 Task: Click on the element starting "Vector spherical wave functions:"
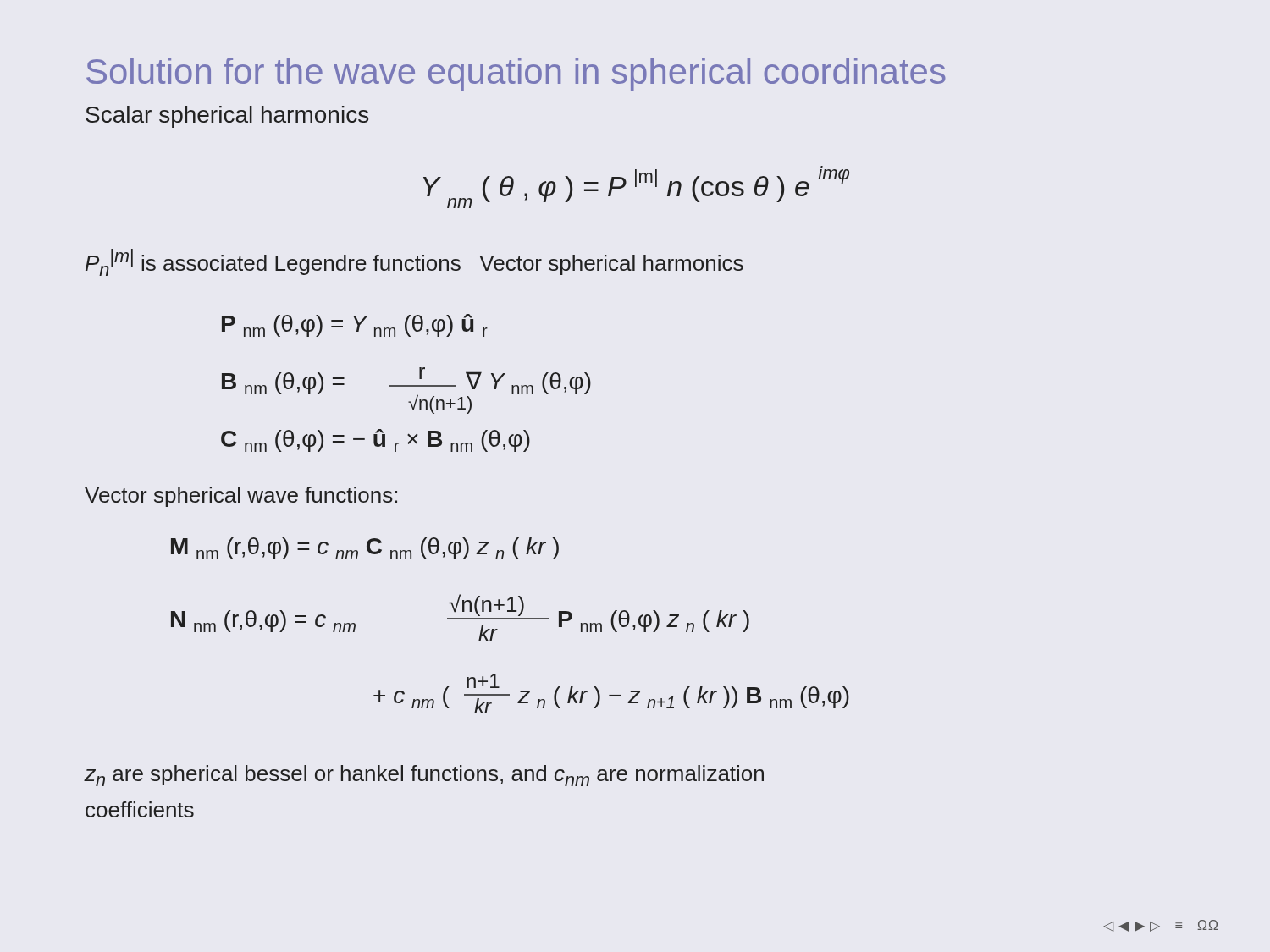pos(242,495)
